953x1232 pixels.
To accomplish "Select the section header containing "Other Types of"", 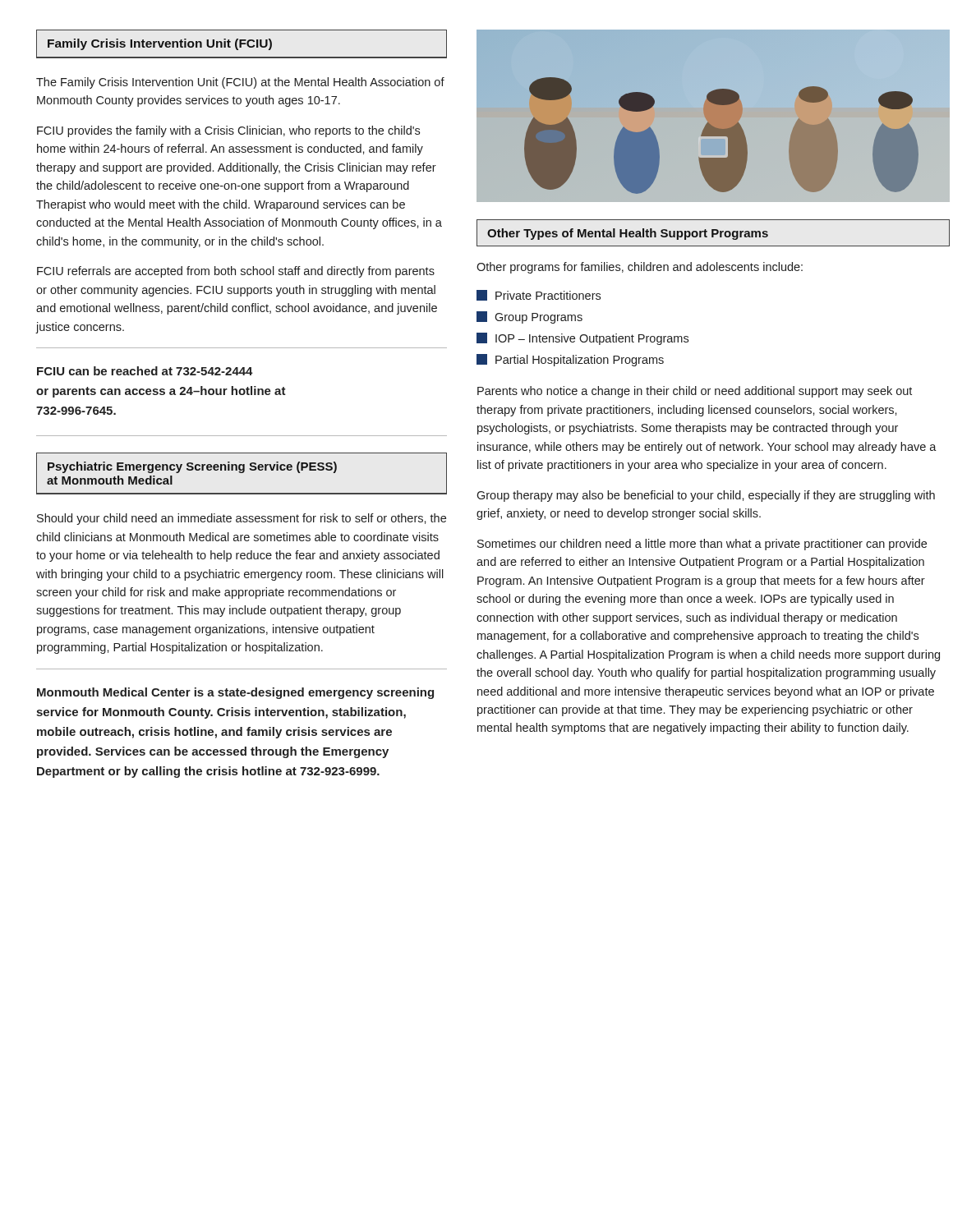I will coord(628,233).
